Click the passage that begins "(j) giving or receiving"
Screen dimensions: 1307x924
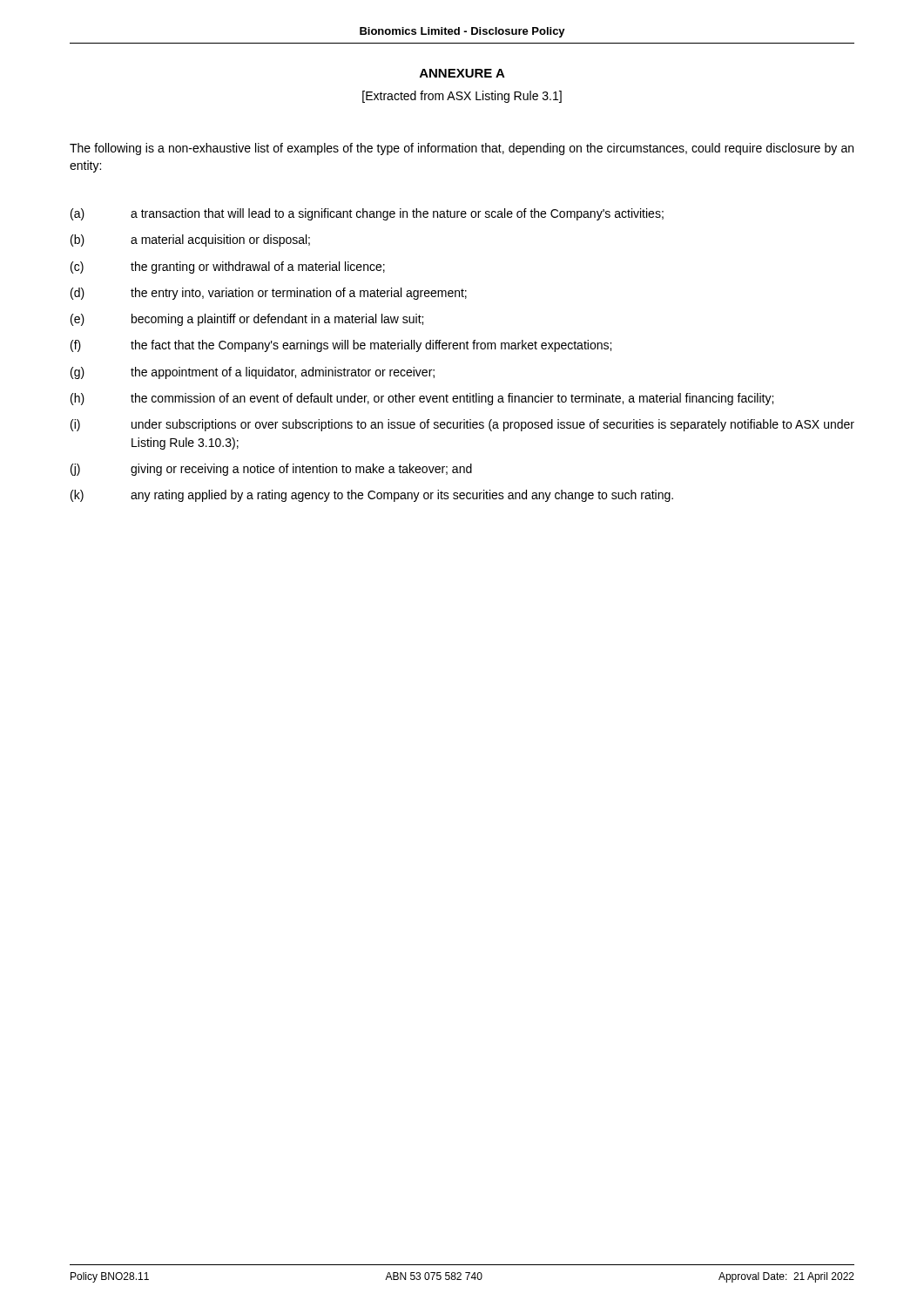[462, 469]
